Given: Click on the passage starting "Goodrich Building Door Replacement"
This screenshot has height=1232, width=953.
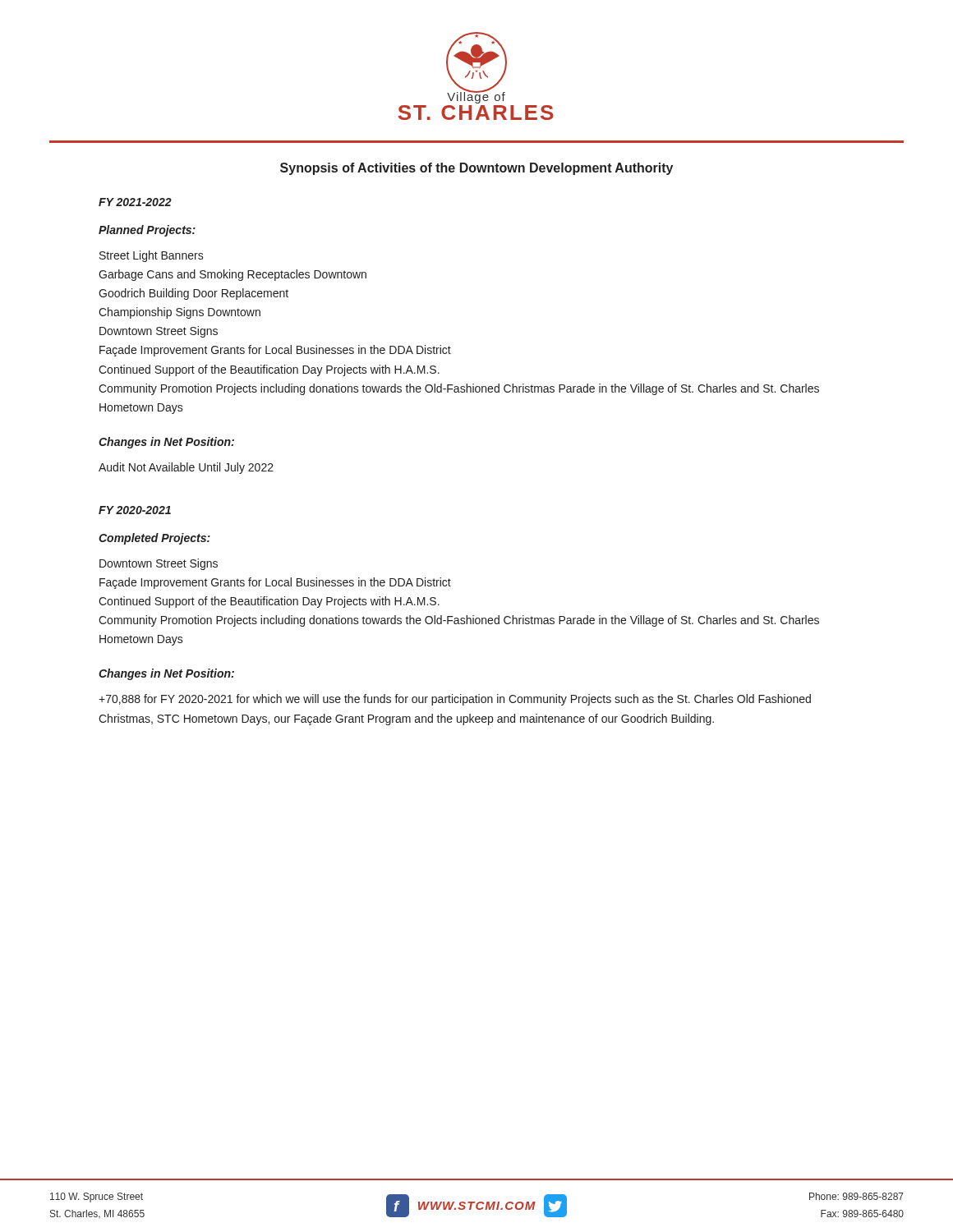Looking at the screenshot, I should 194,293.
